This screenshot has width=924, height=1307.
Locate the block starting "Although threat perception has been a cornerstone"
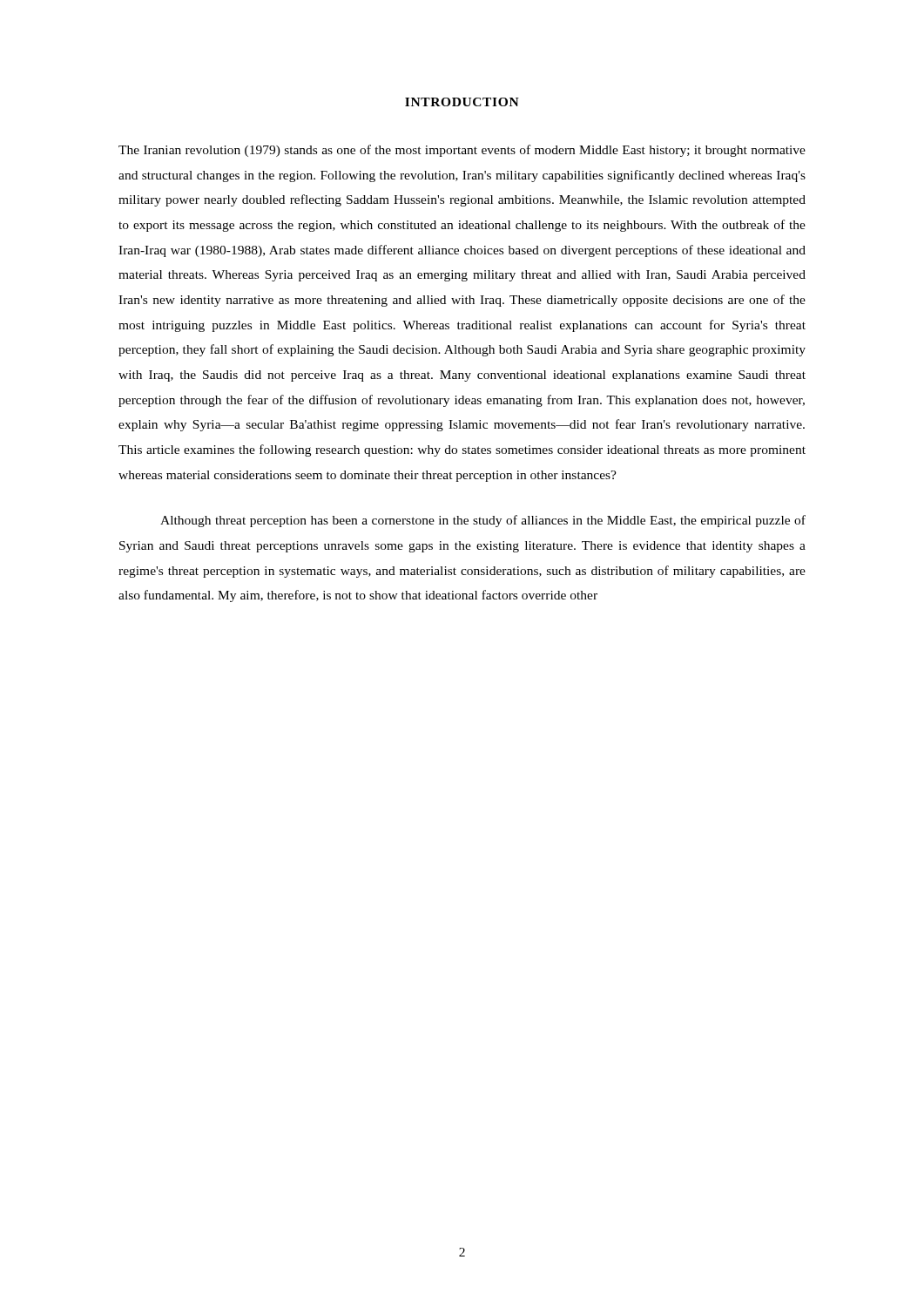pyautogui.click(x=462, y=558)
